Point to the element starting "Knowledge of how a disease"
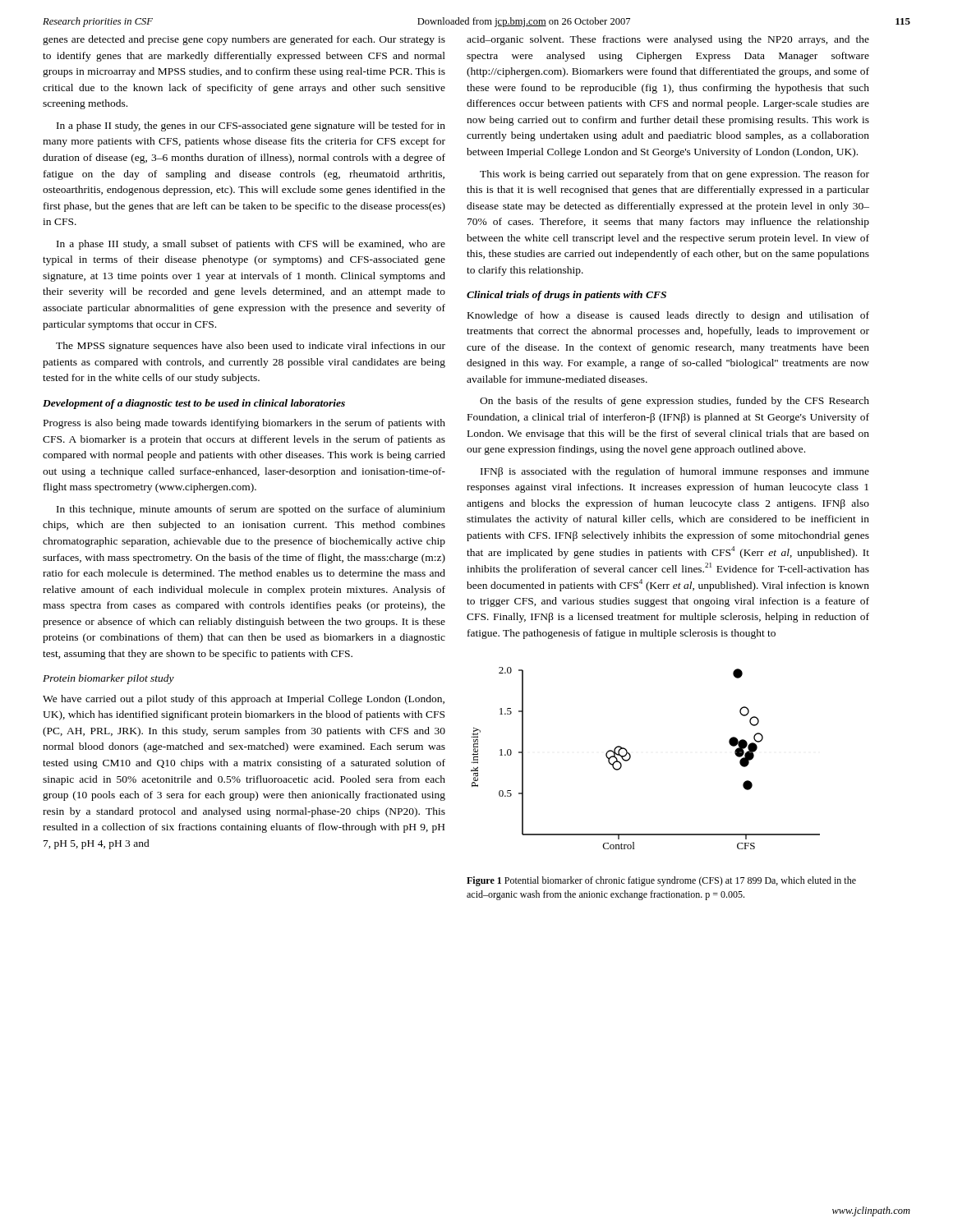 point(668,347)
